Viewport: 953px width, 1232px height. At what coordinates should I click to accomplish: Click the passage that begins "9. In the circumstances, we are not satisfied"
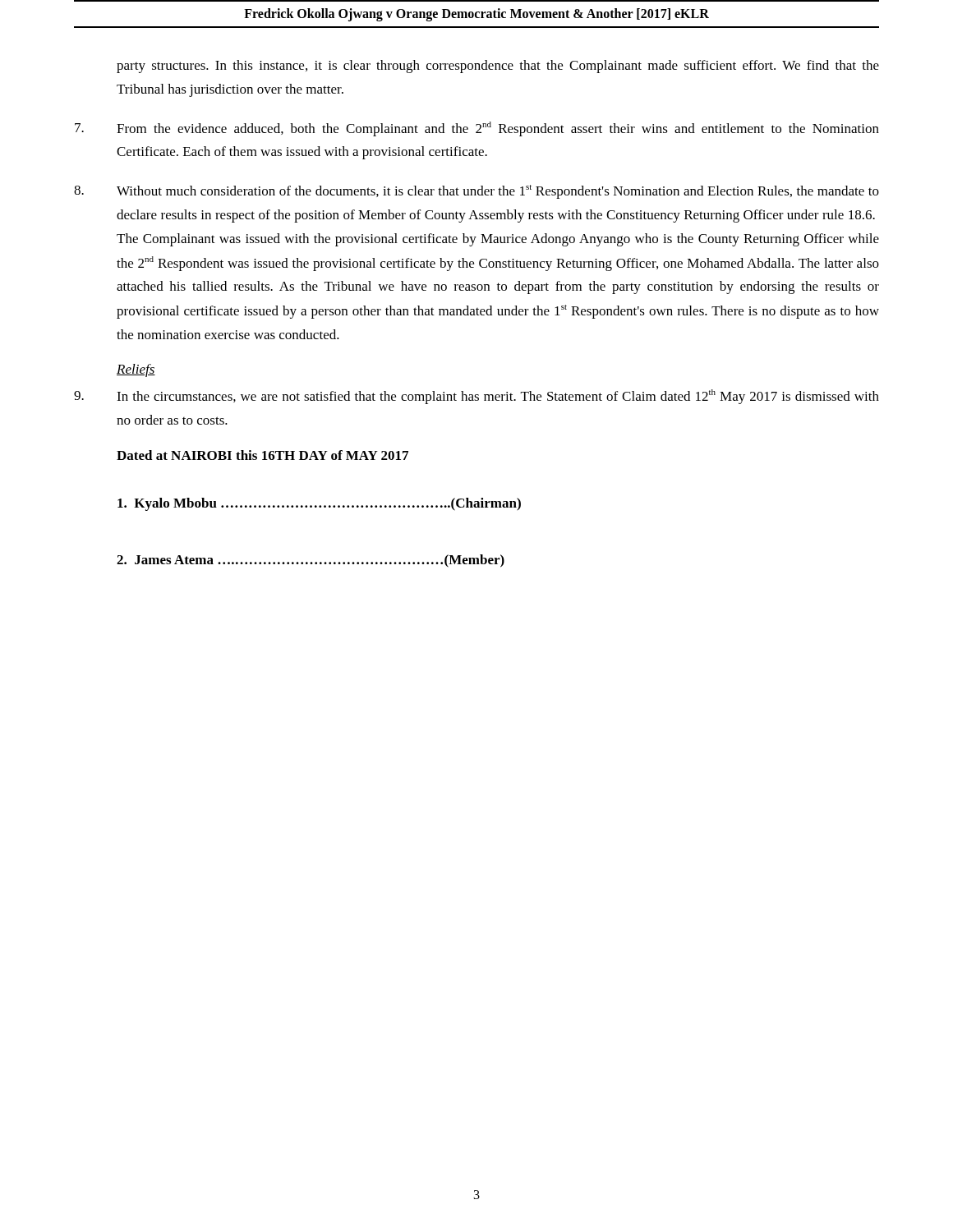point(476,409)
